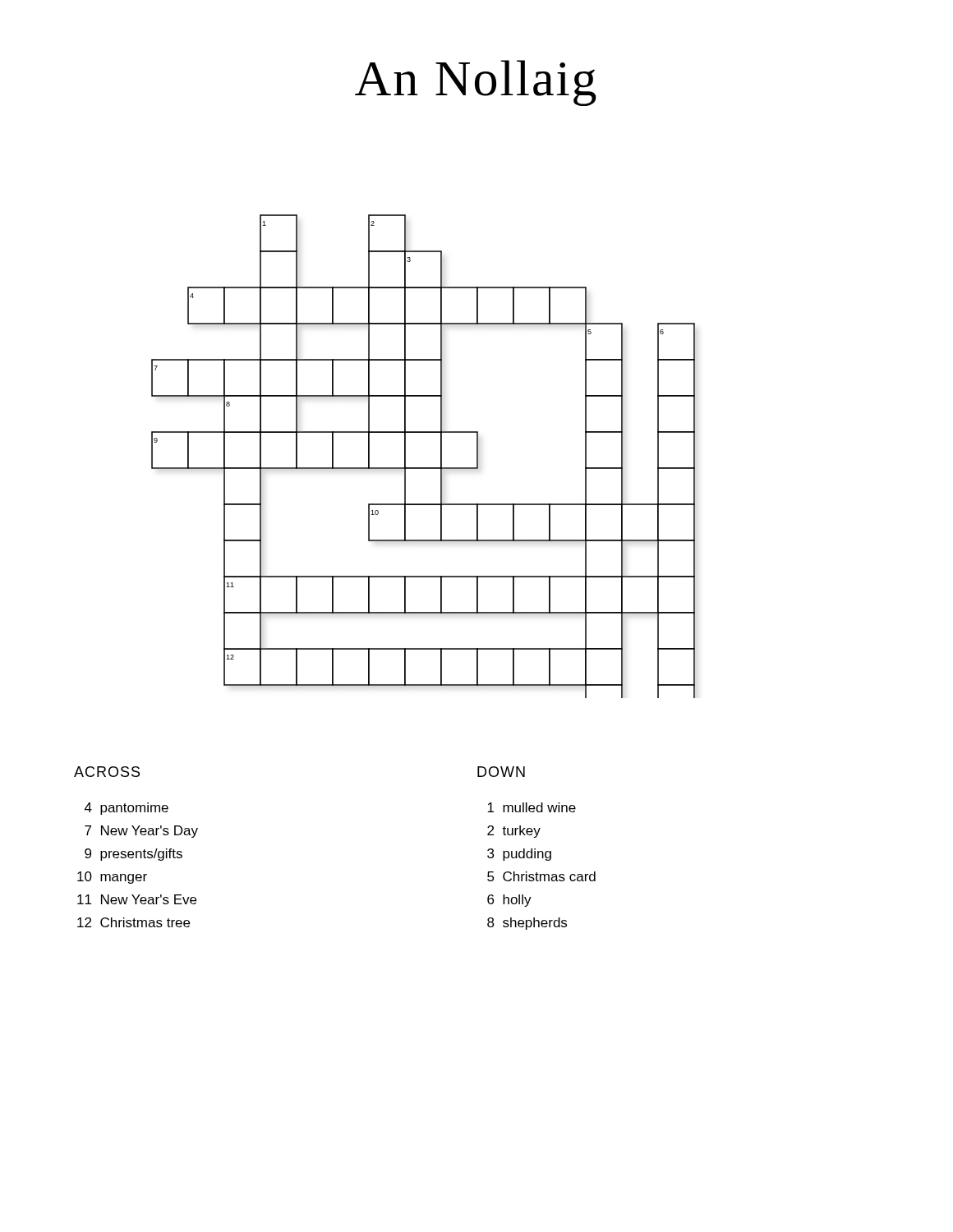The width and height of the screenshot is (953, 1232).
Task: Find the list item containing "1 mulled wine"
Action: [536, 866]
